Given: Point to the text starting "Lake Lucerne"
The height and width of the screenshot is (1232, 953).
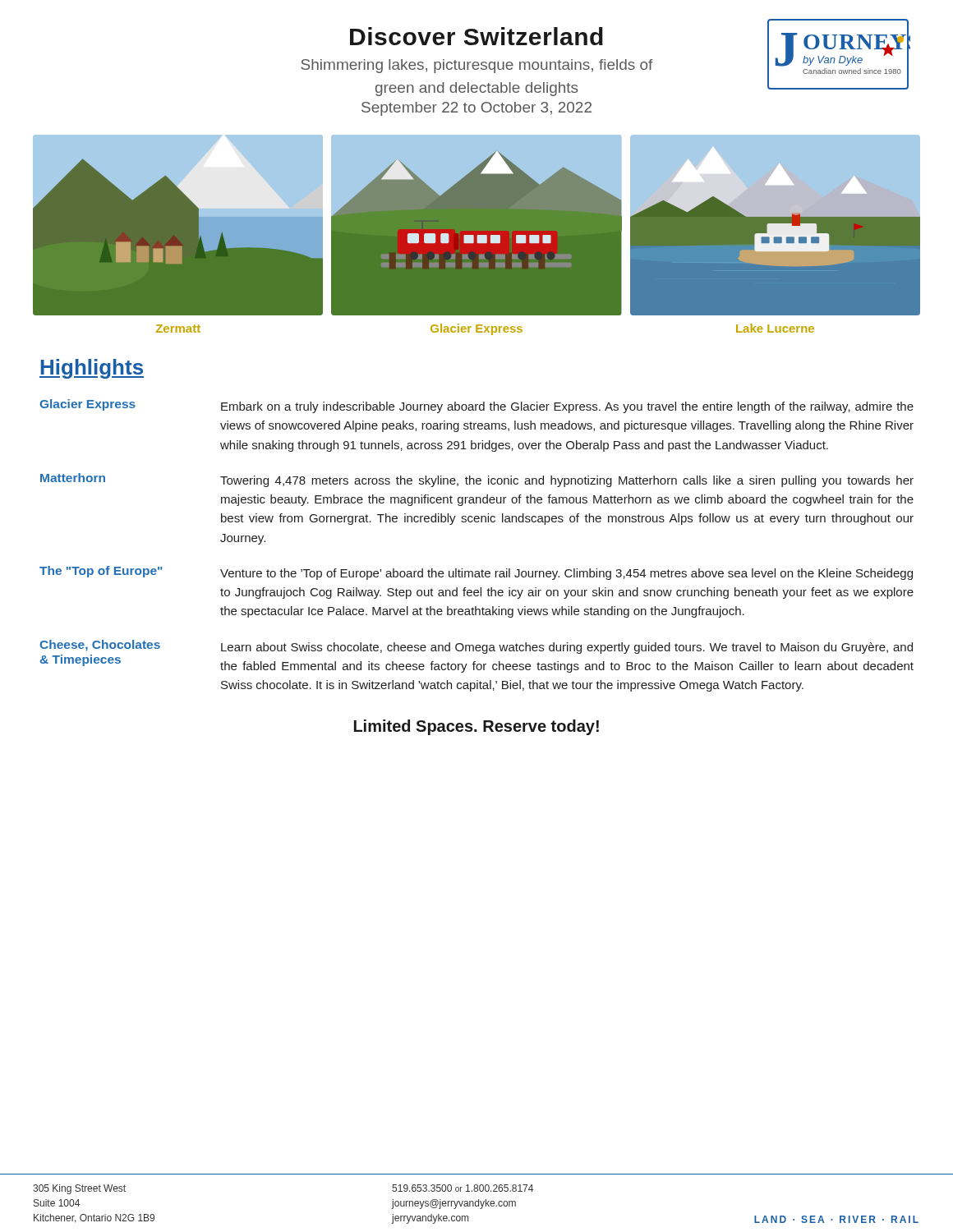Looking at the screenshot, I should point(775,328).
